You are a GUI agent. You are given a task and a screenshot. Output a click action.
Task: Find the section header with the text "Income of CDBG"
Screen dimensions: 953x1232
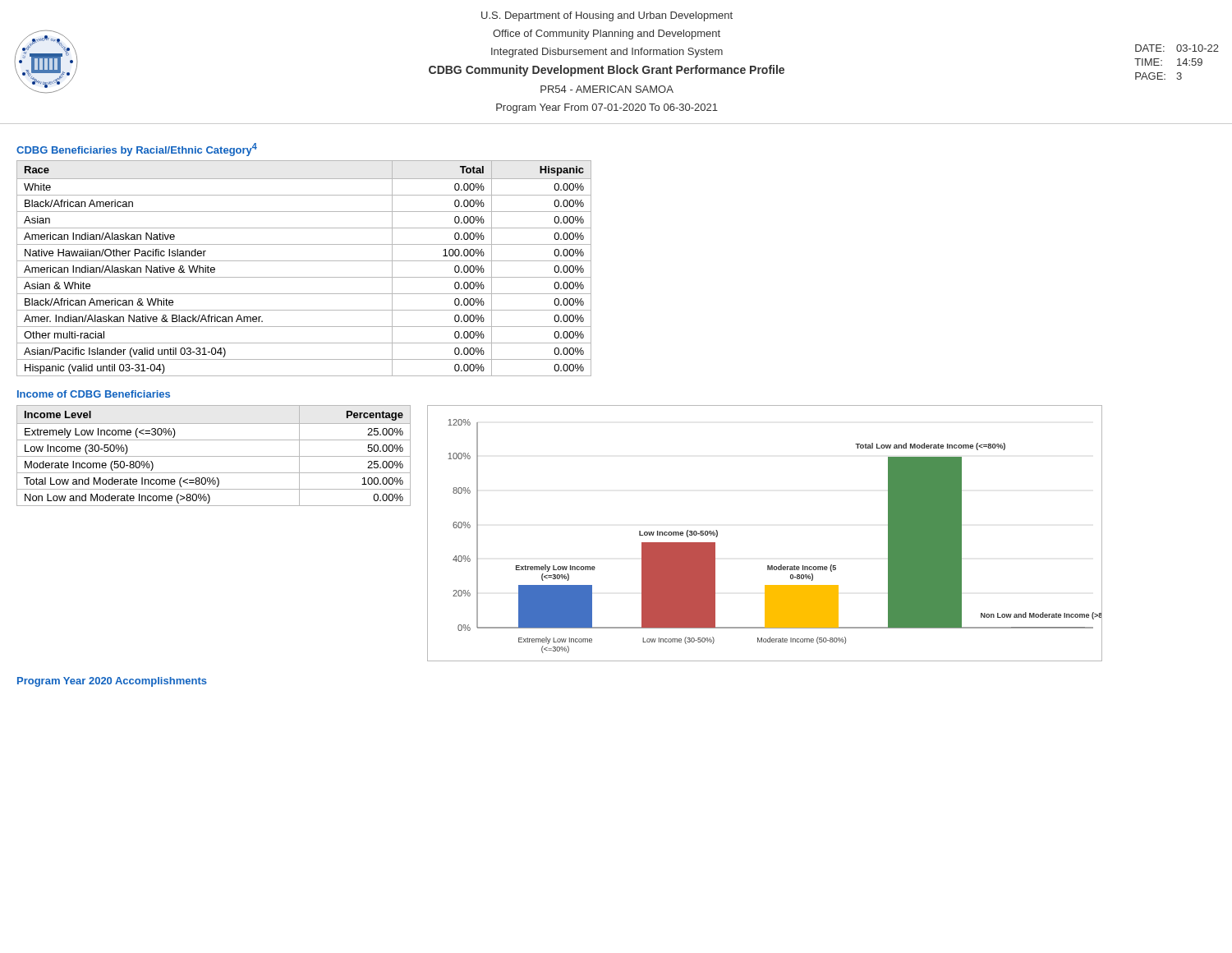pos(94,394)
